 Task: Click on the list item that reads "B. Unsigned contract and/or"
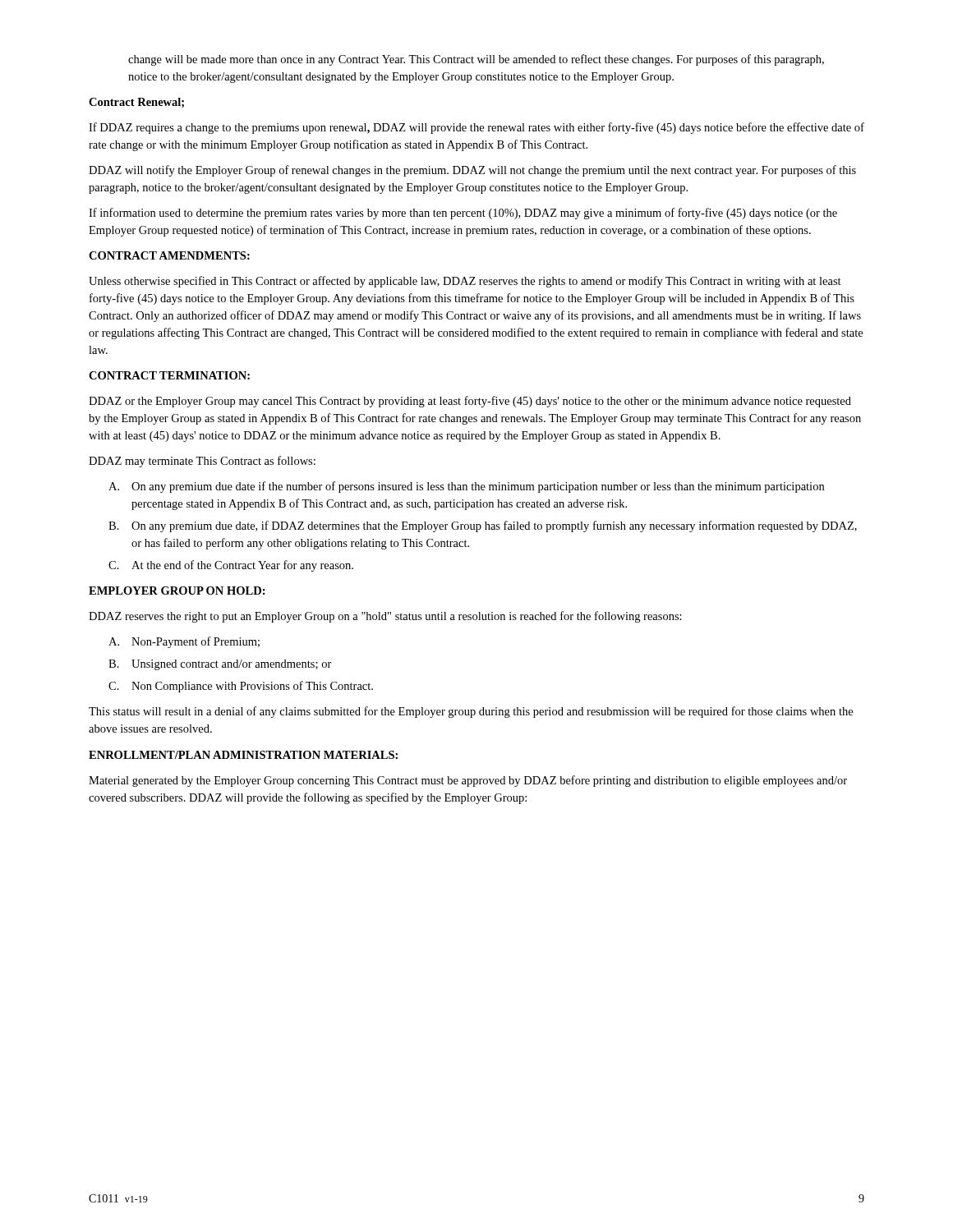click(220, 665)
